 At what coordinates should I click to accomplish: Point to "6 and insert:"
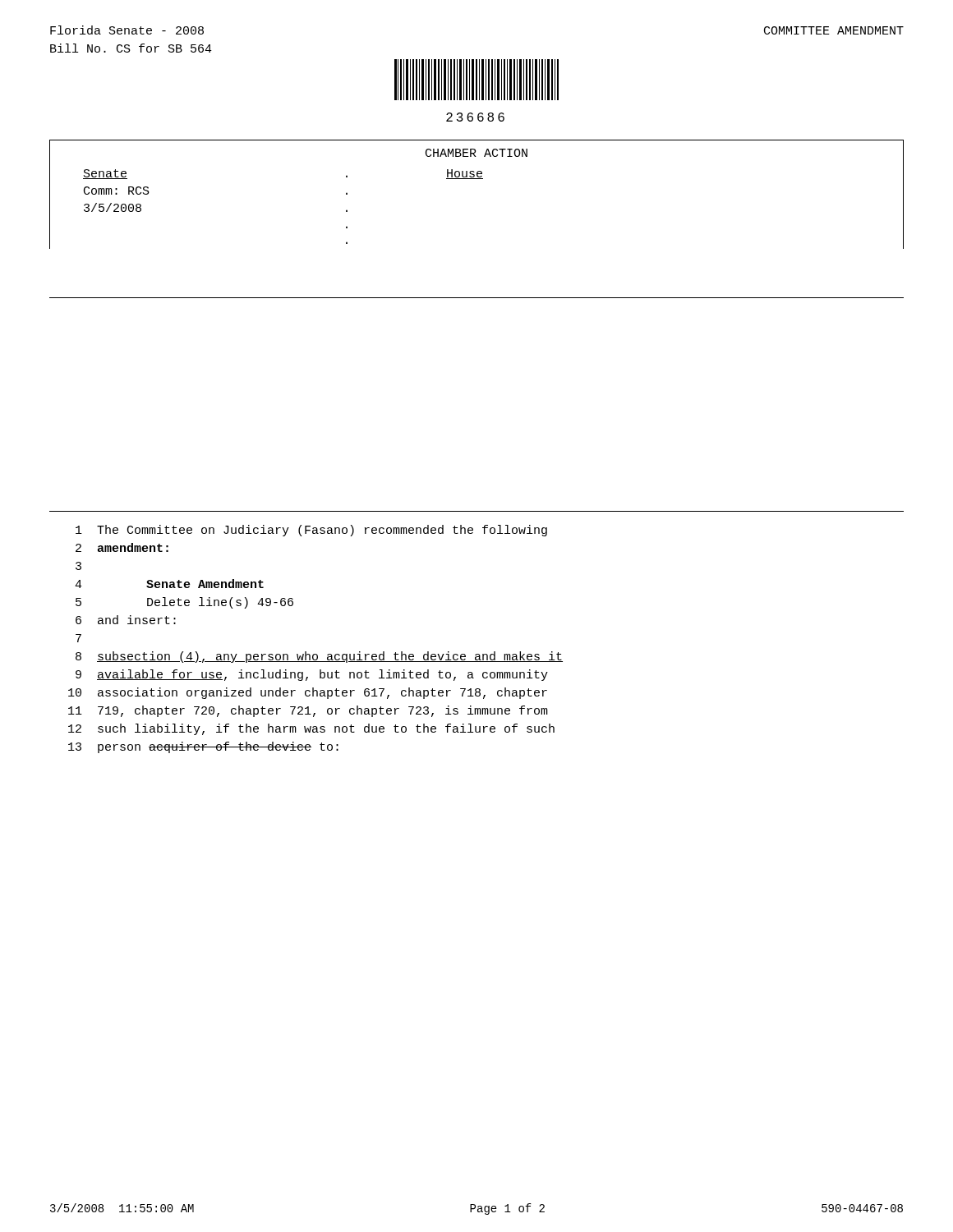(126, 620)
